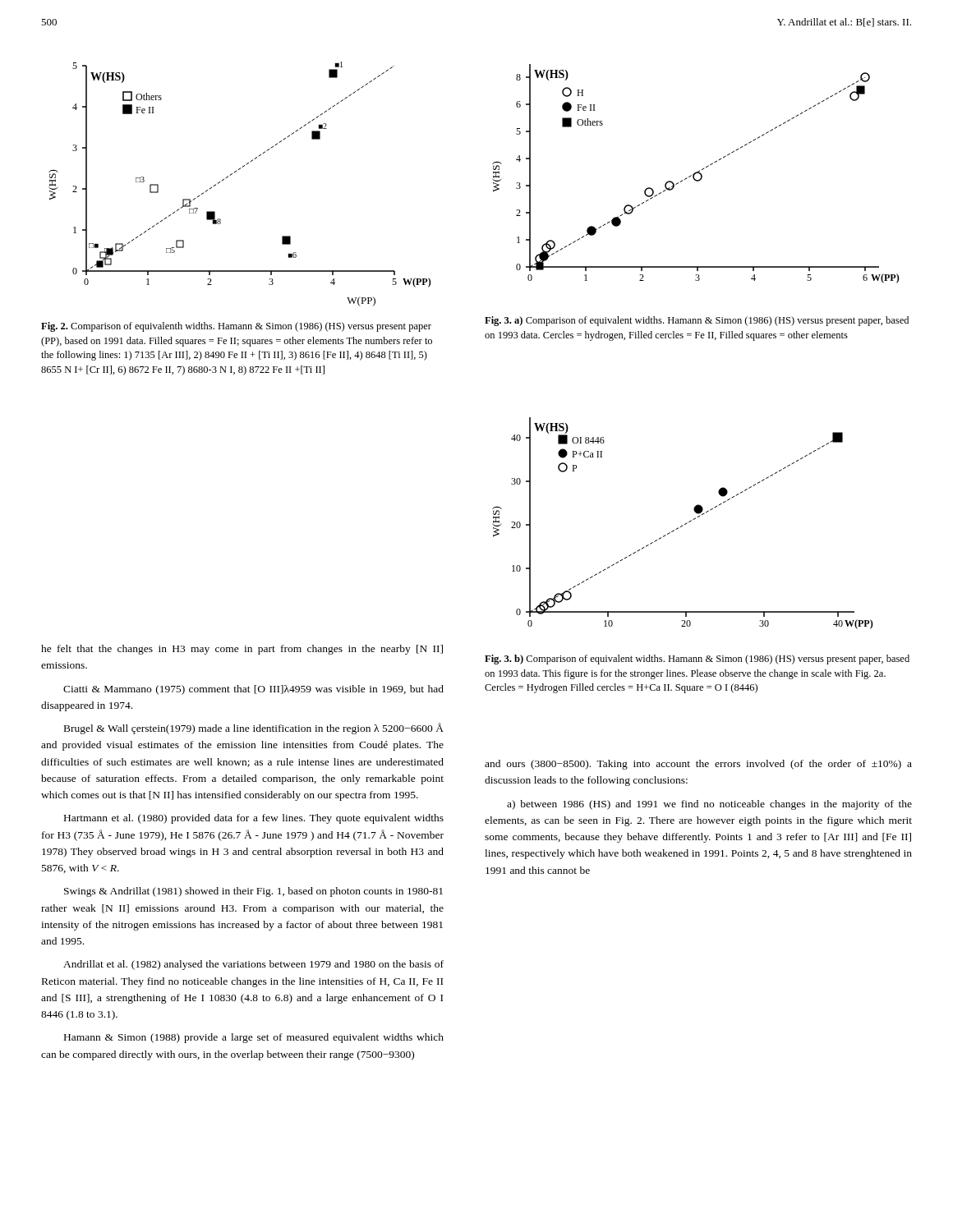Screen dimensions: 1232x953
Task: Point to the passage starting "Fig. 2. Comparison of equivalenth widths."
Action: coord(237,348)
